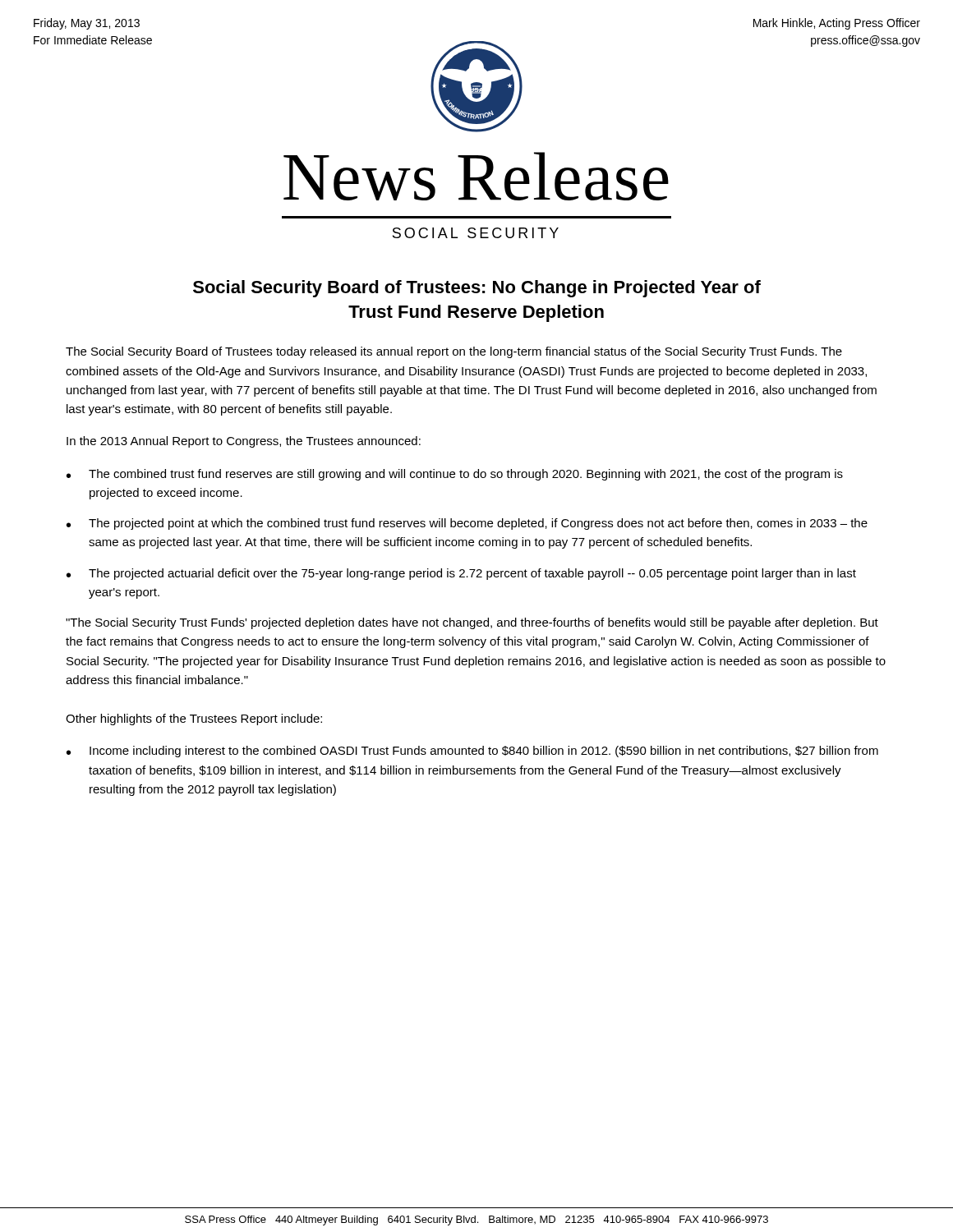Locate the text starting "The Social Security Board of Trustees"
953x1232 pixels.
(471, 380)
